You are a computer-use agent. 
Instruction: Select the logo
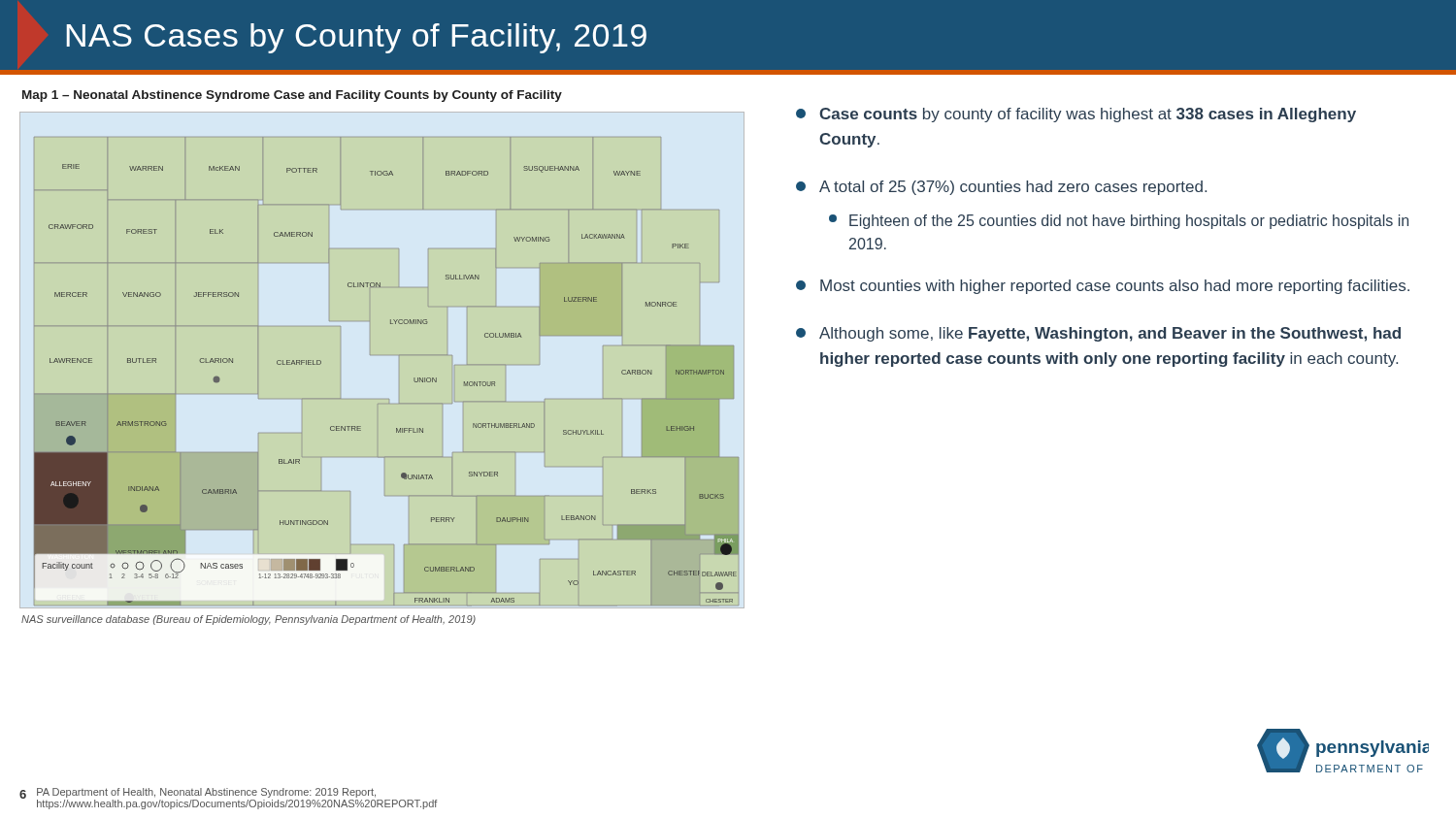click(x=1339, y=758)
